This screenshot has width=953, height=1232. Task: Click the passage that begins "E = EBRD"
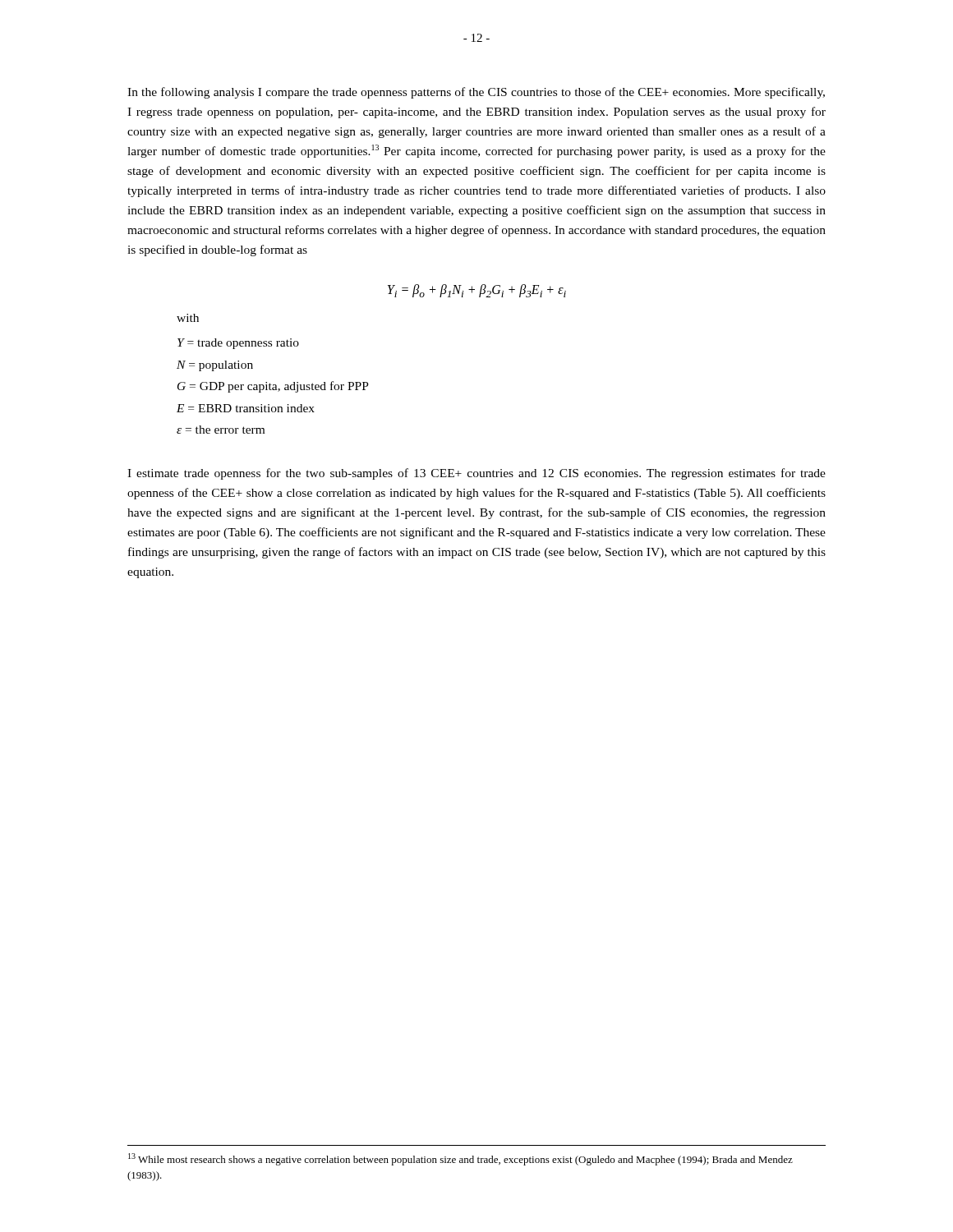click(x=246, y=407)
